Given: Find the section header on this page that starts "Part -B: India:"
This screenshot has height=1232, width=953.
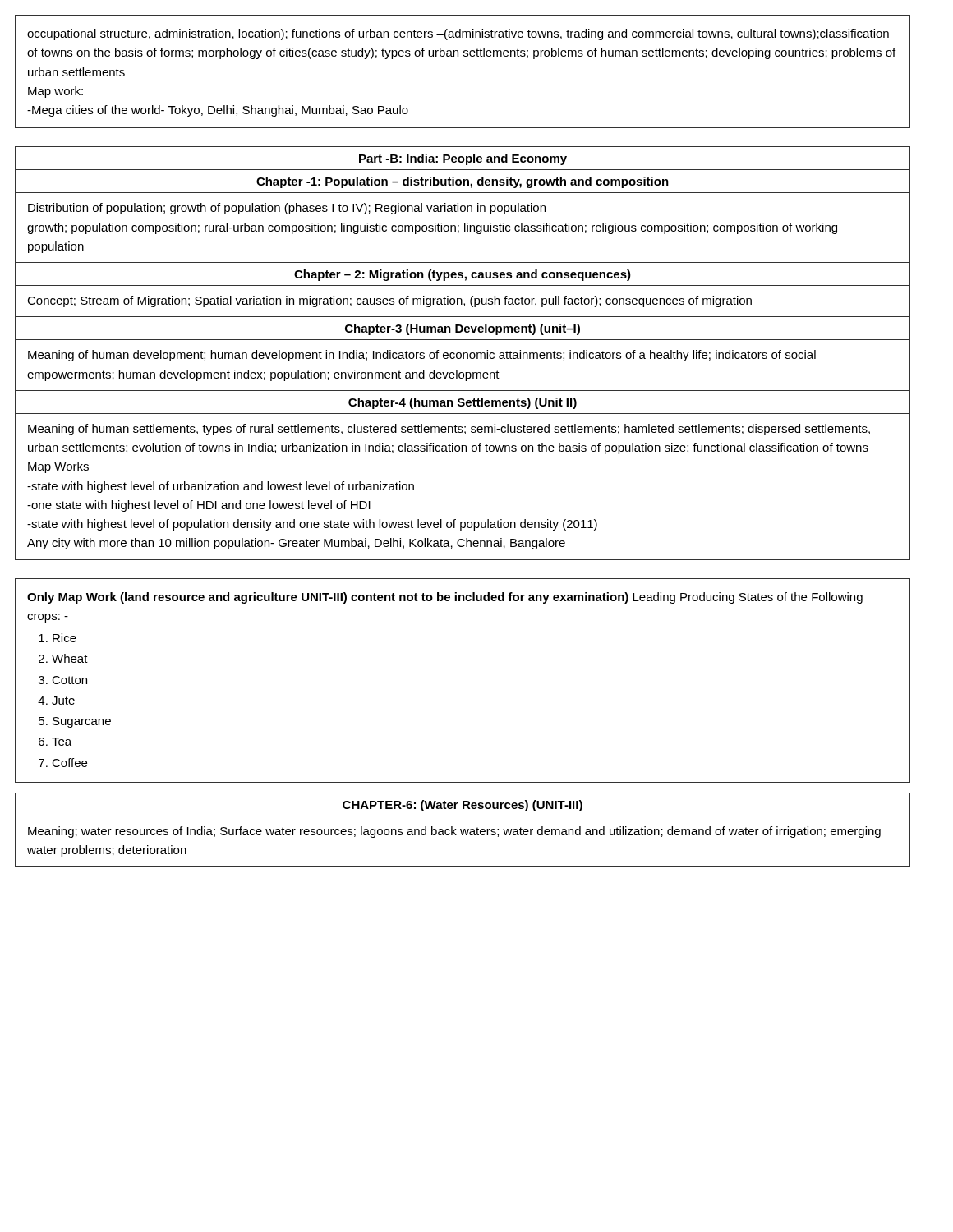Looking at the screenshot, I should (x=463, y=158).
